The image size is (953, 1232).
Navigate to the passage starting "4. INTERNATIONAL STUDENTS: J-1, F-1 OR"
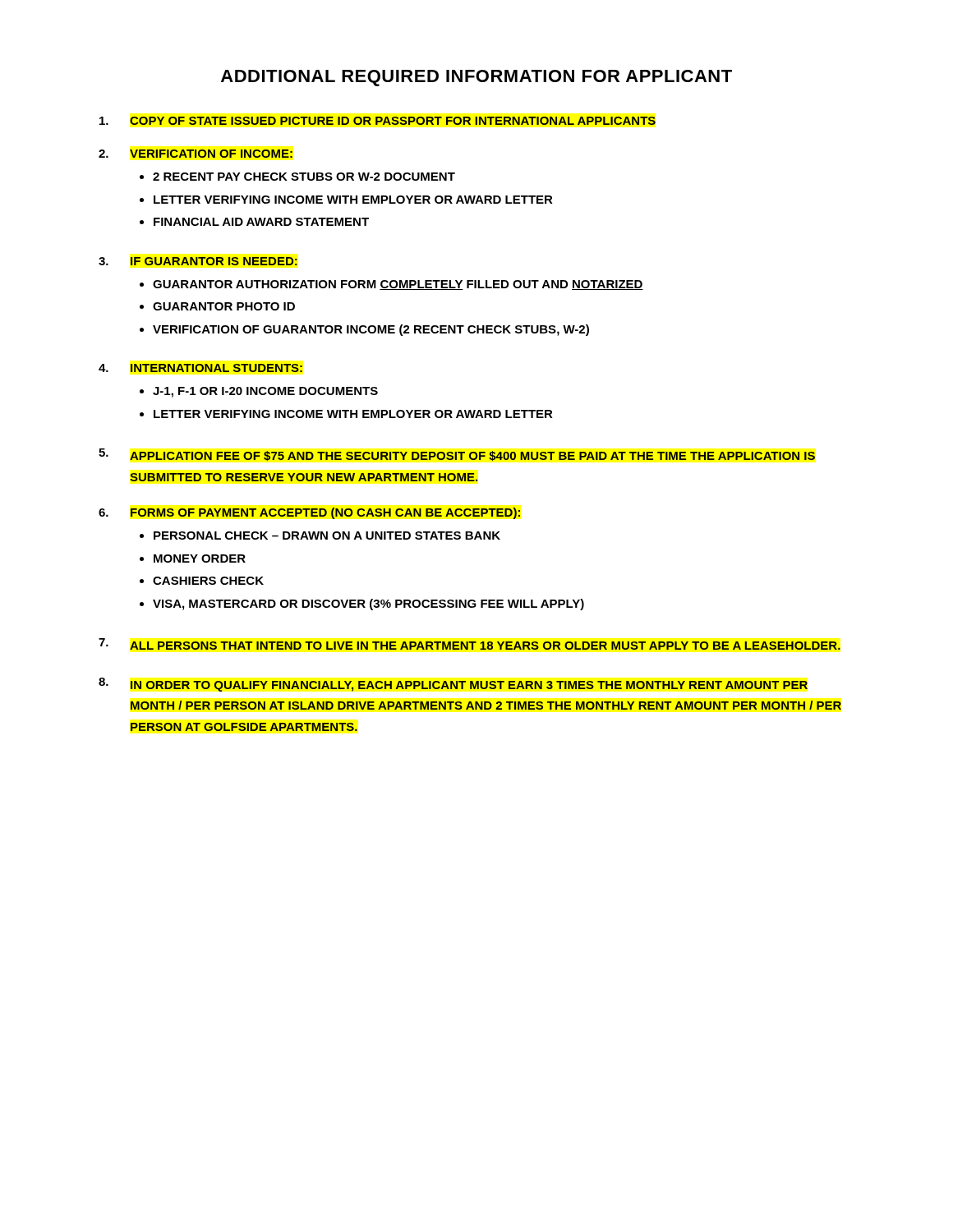tap(200, 368)
